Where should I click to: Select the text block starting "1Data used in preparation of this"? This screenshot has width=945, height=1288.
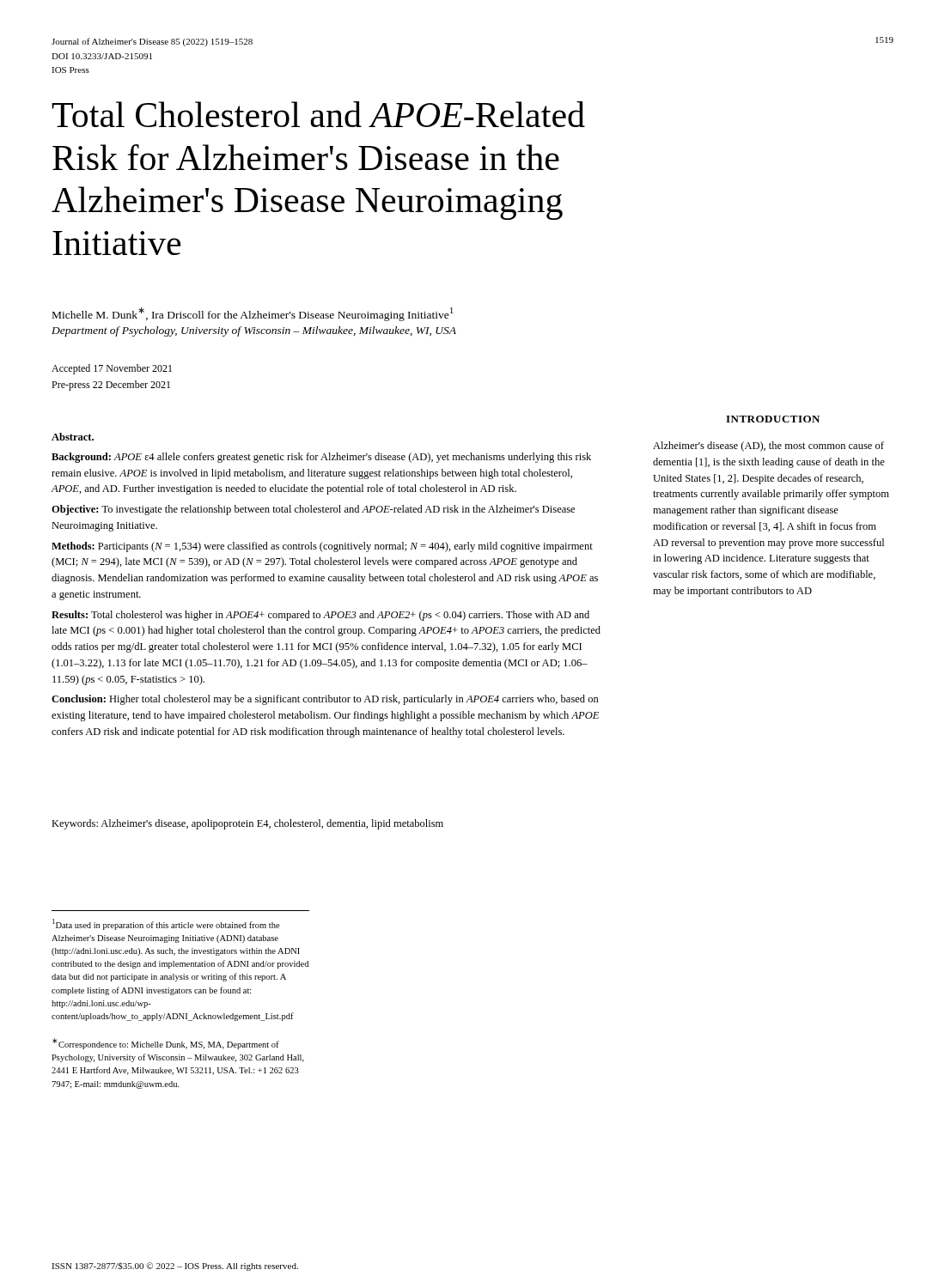(x=180, y=1003)
